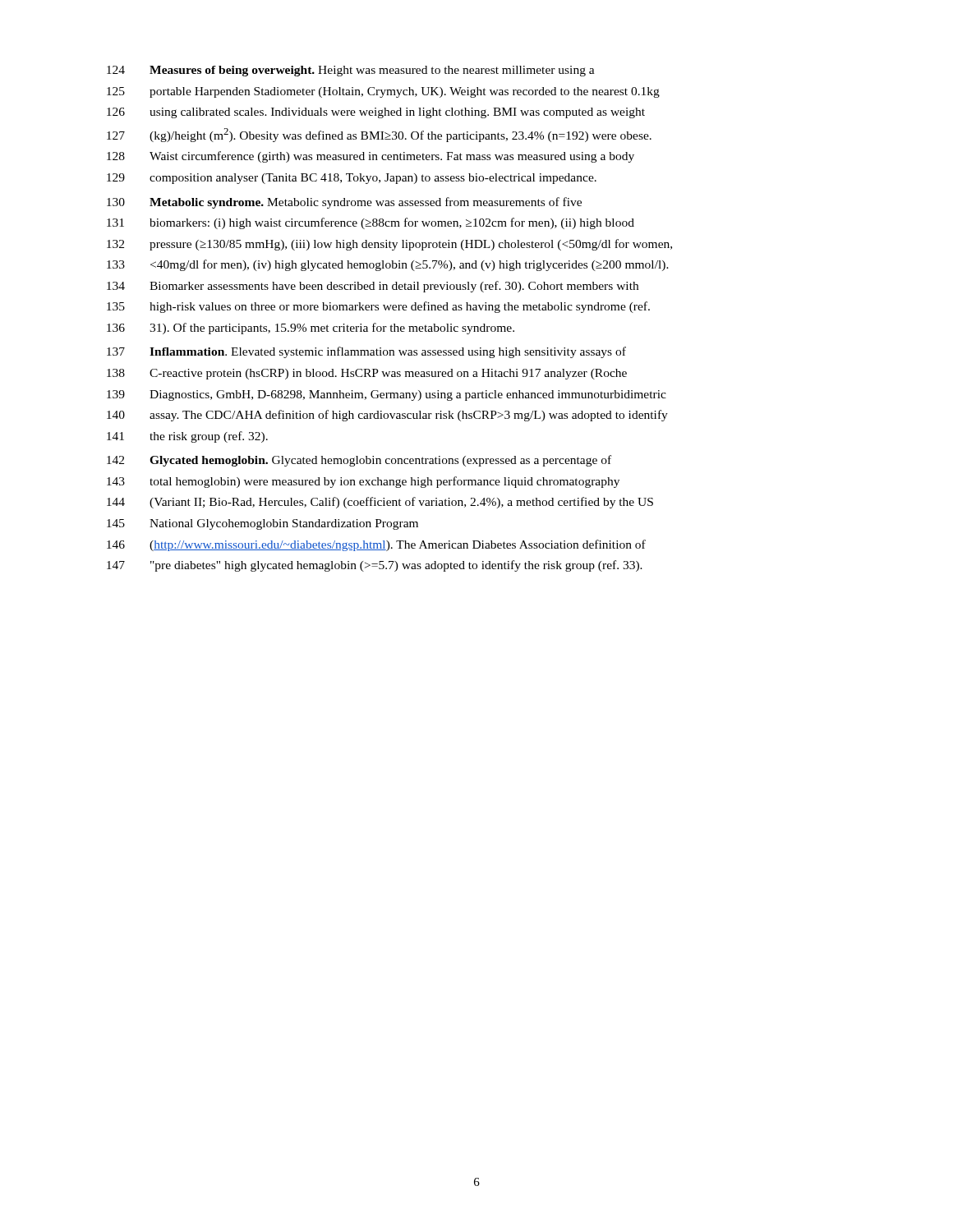Find the text block that says "124 Measures of"

(x=485, y=123)
